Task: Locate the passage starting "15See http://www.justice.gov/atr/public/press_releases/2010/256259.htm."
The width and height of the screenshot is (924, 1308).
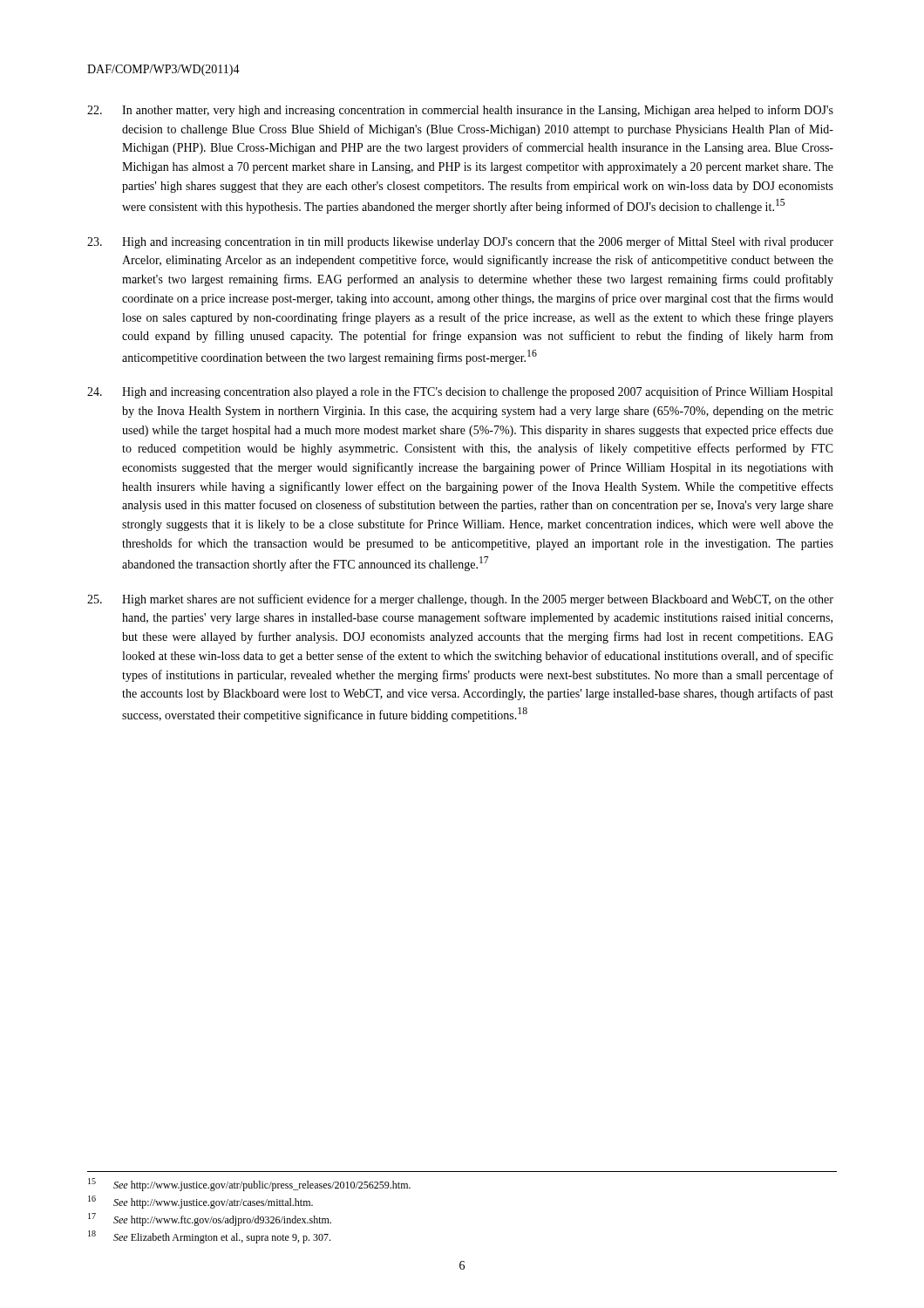Action: tap(249, 1185)
